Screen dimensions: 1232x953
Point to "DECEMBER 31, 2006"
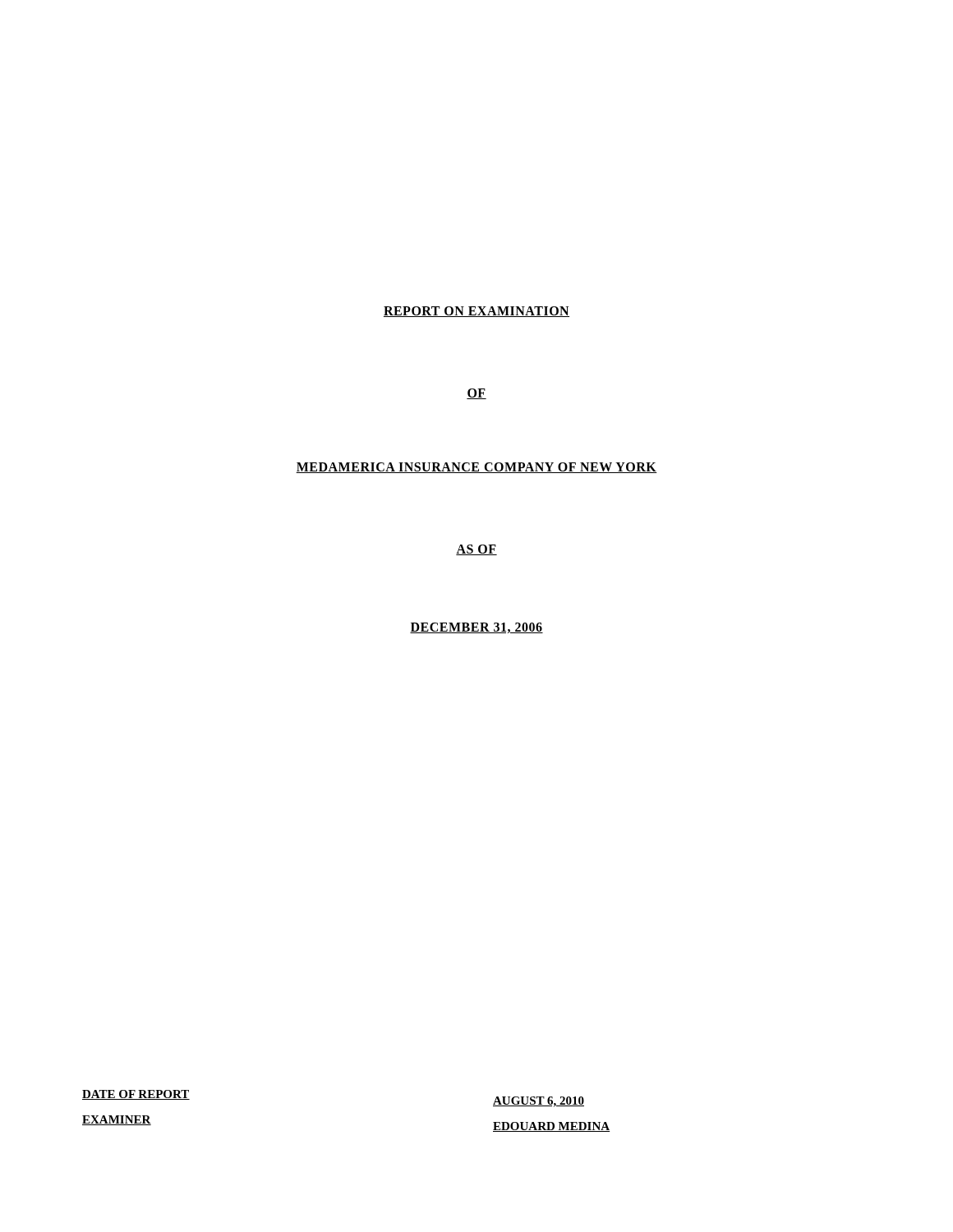coord(476,627)
